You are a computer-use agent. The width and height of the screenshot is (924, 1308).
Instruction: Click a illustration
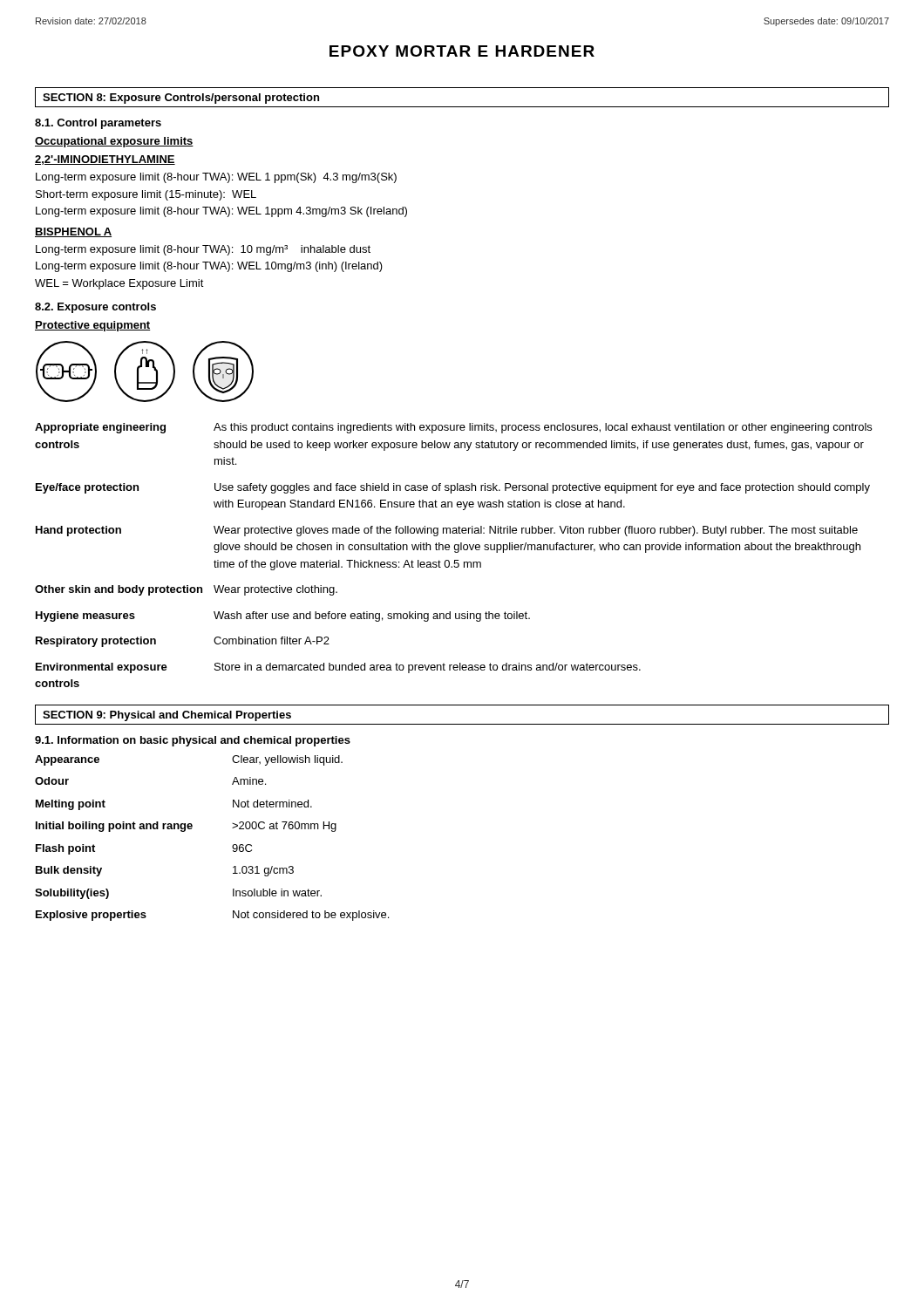point(462,371)
